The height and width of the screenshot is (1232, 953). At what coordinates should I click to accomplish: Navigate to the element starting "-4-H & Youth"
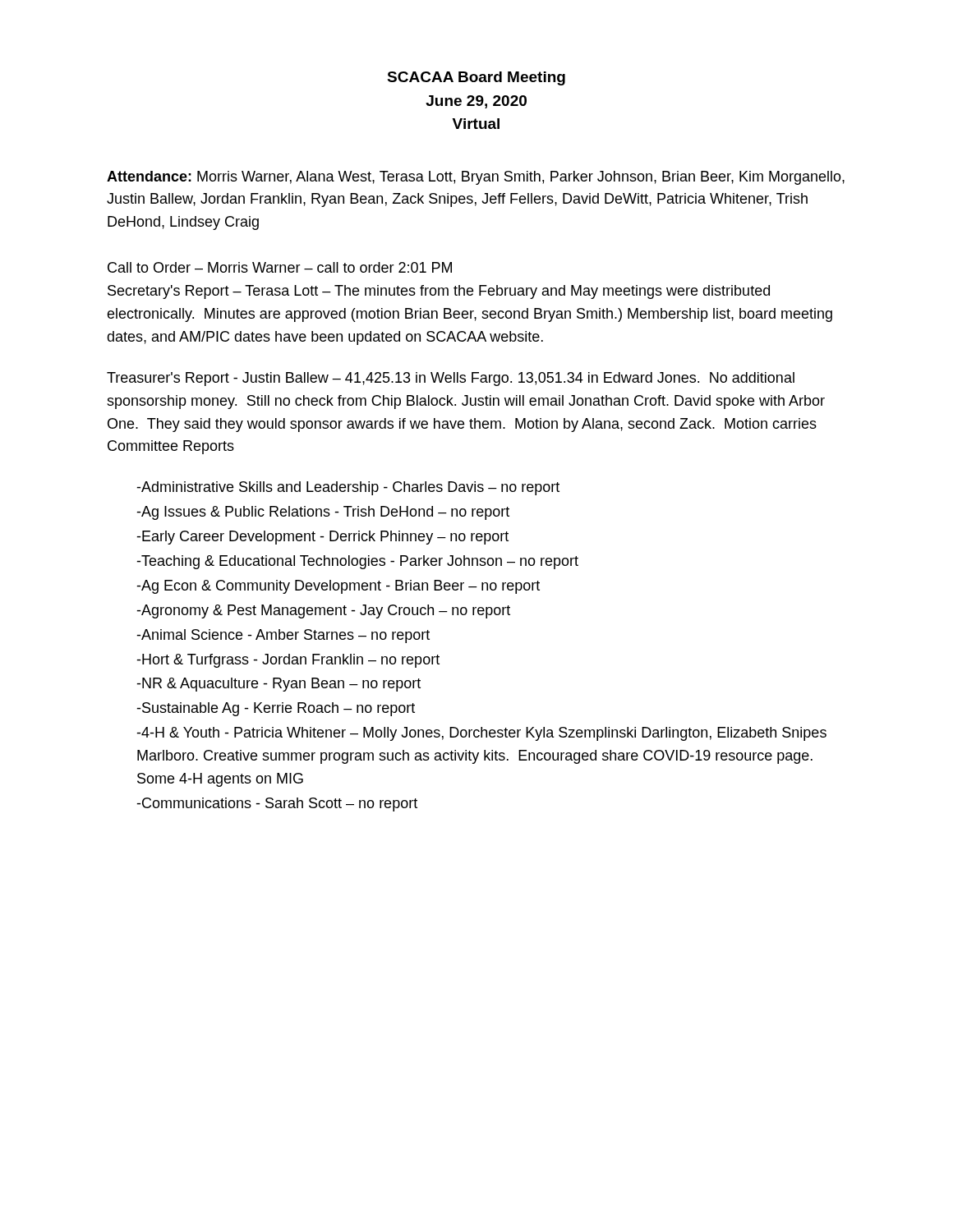[x=482, y=756]
